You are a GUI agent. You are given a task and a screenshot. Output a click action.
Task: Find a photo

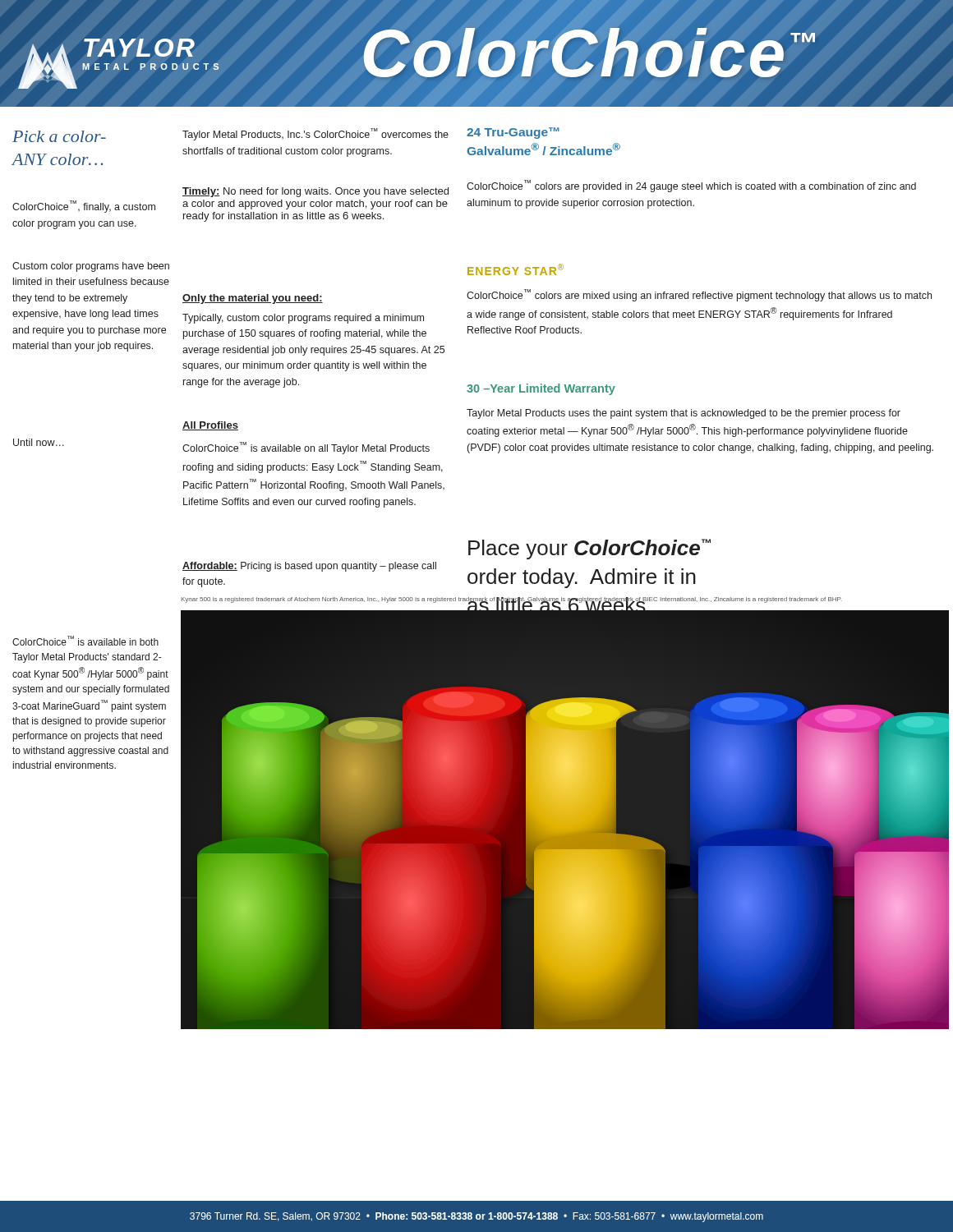(565, 820)
